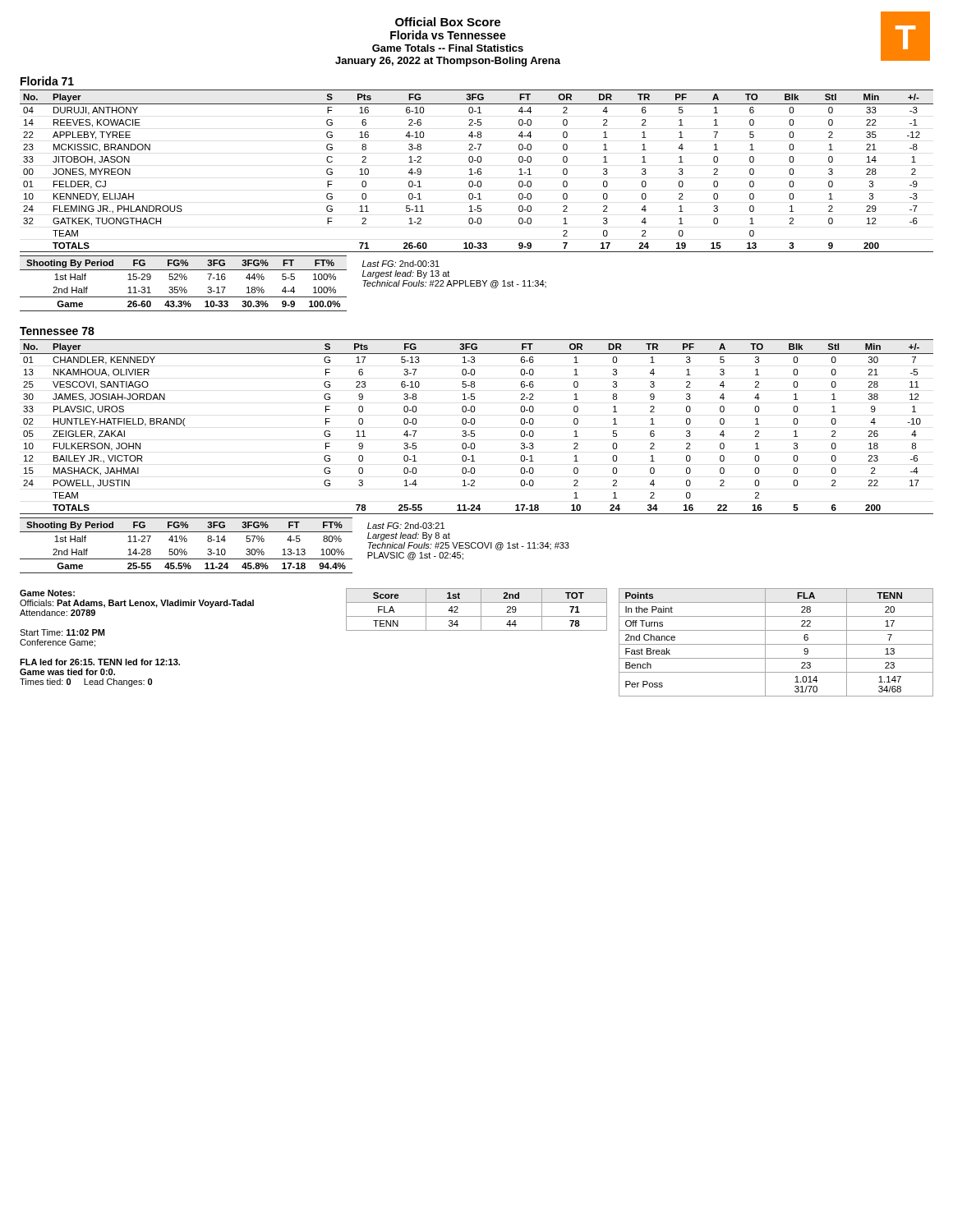Screen dimensions: 1232x953
Task: Select the title that reads "Official Box Score Florida vs Tennessee Game"
Action: click(448, 41)
